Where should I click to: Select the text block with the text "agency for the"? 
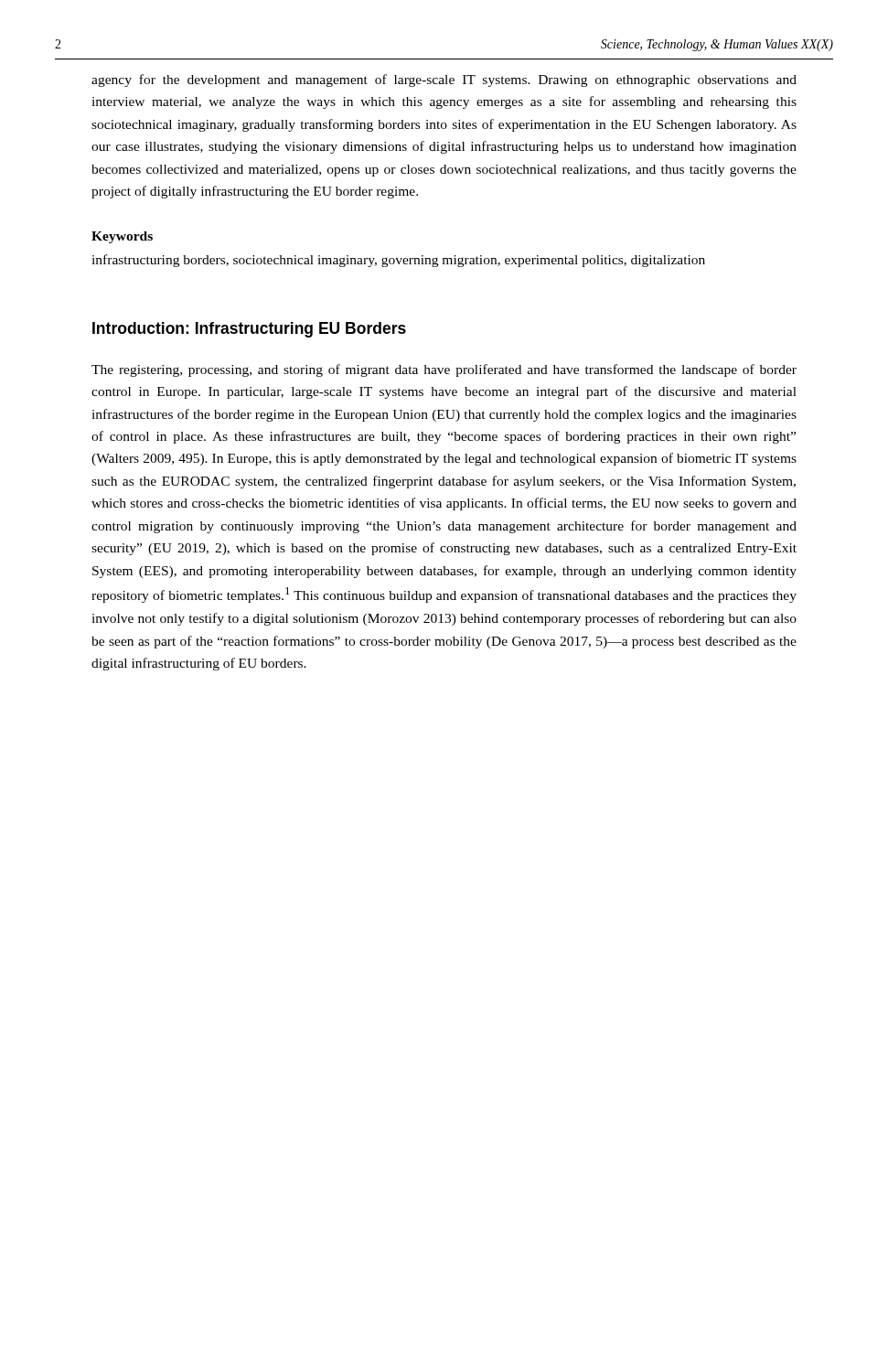pyautogui.click(x=444, y=135)
